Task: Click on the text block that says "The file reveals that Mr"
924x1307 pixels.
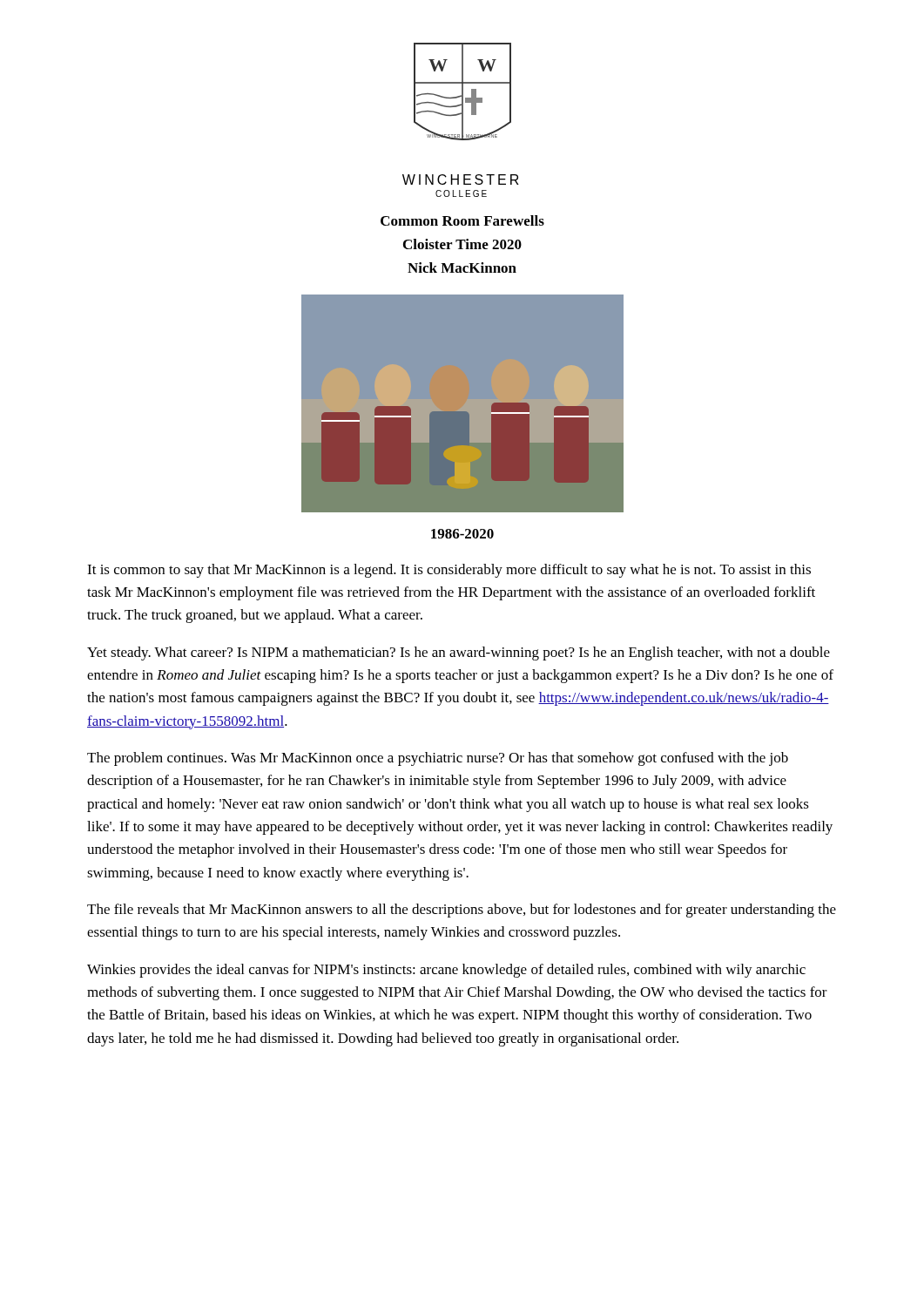Action: (x=462, y=921)
